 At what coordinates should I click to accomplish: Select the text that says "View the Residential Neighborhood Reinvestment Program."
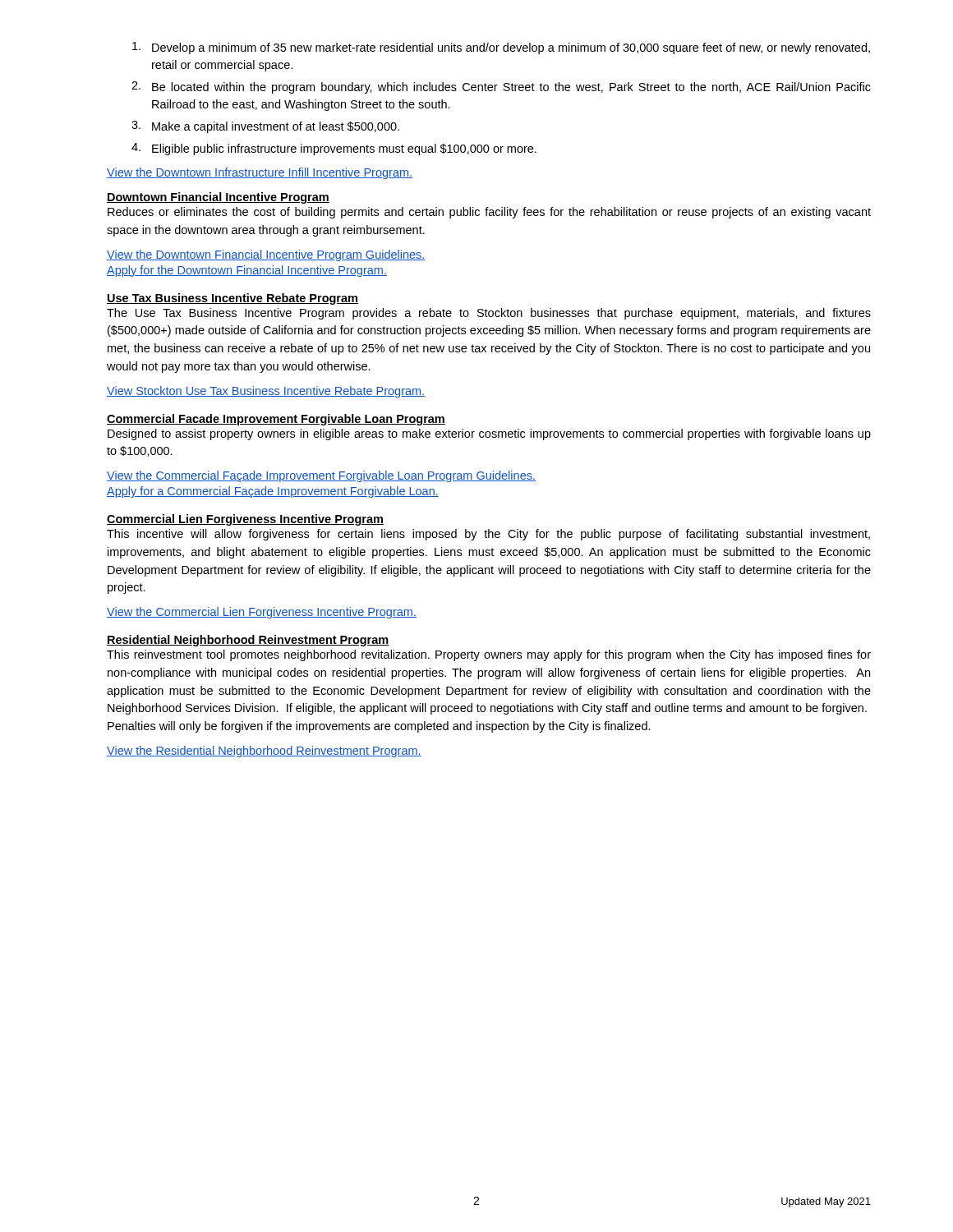coord(264,752)
